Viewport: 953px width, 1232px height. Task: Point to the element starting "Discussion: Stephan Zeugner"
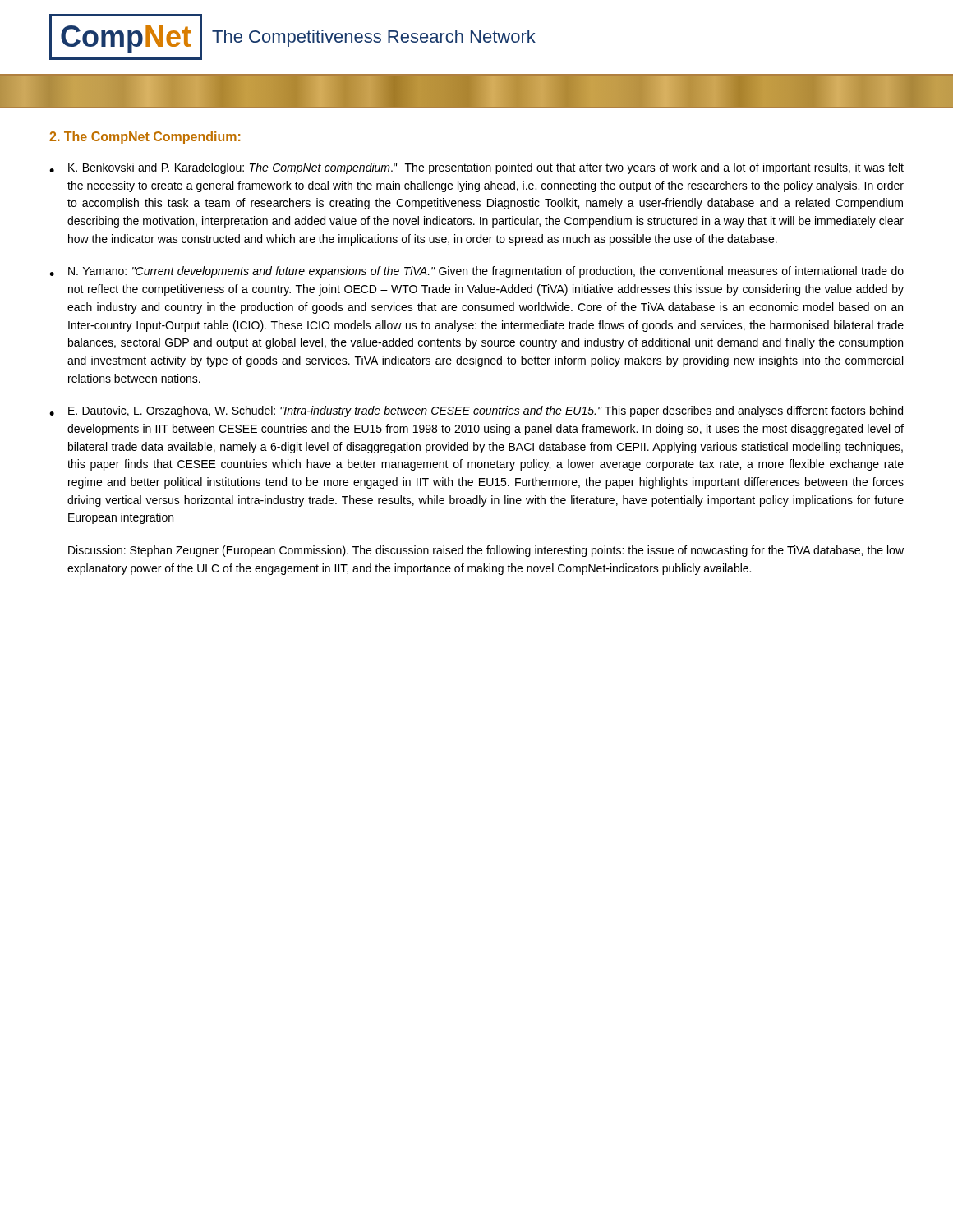(x=486, y=559)
